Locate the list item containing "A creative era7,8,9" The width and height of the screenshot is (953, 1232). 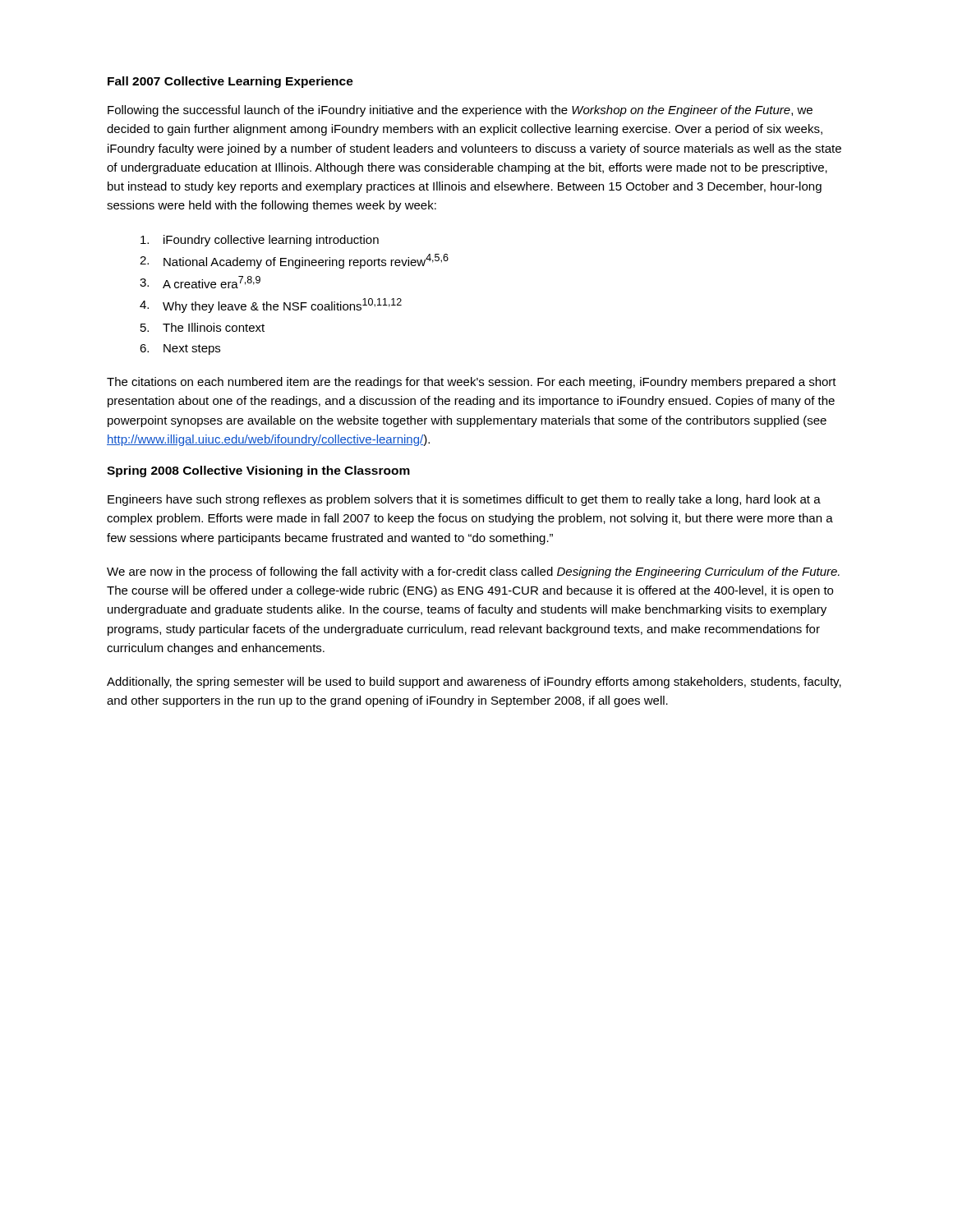click(212, 283)
